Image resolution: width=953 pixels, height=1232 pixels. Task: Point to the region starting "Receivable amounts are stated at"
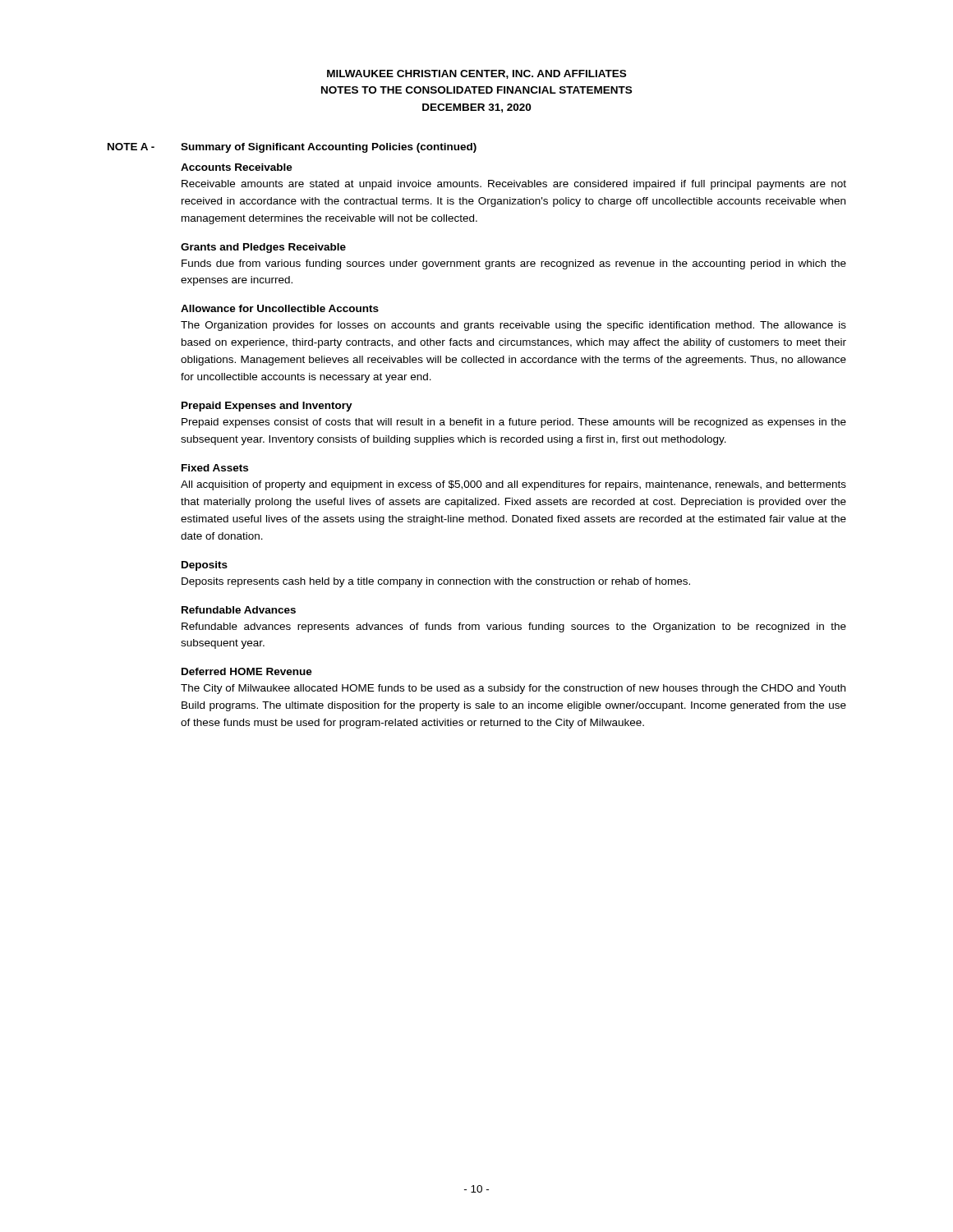click(x=513, y=201)
